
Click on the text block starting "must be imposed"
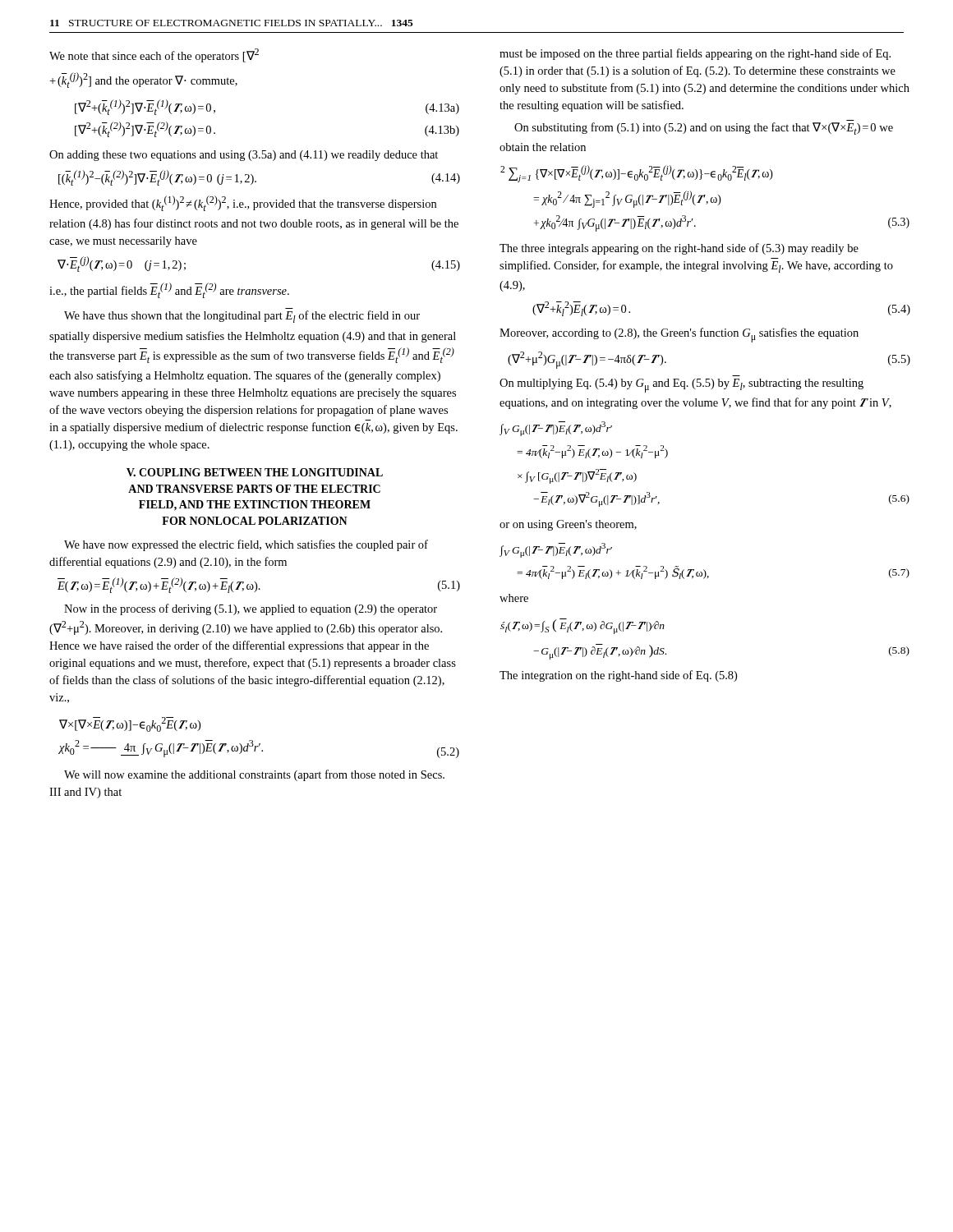705,101
